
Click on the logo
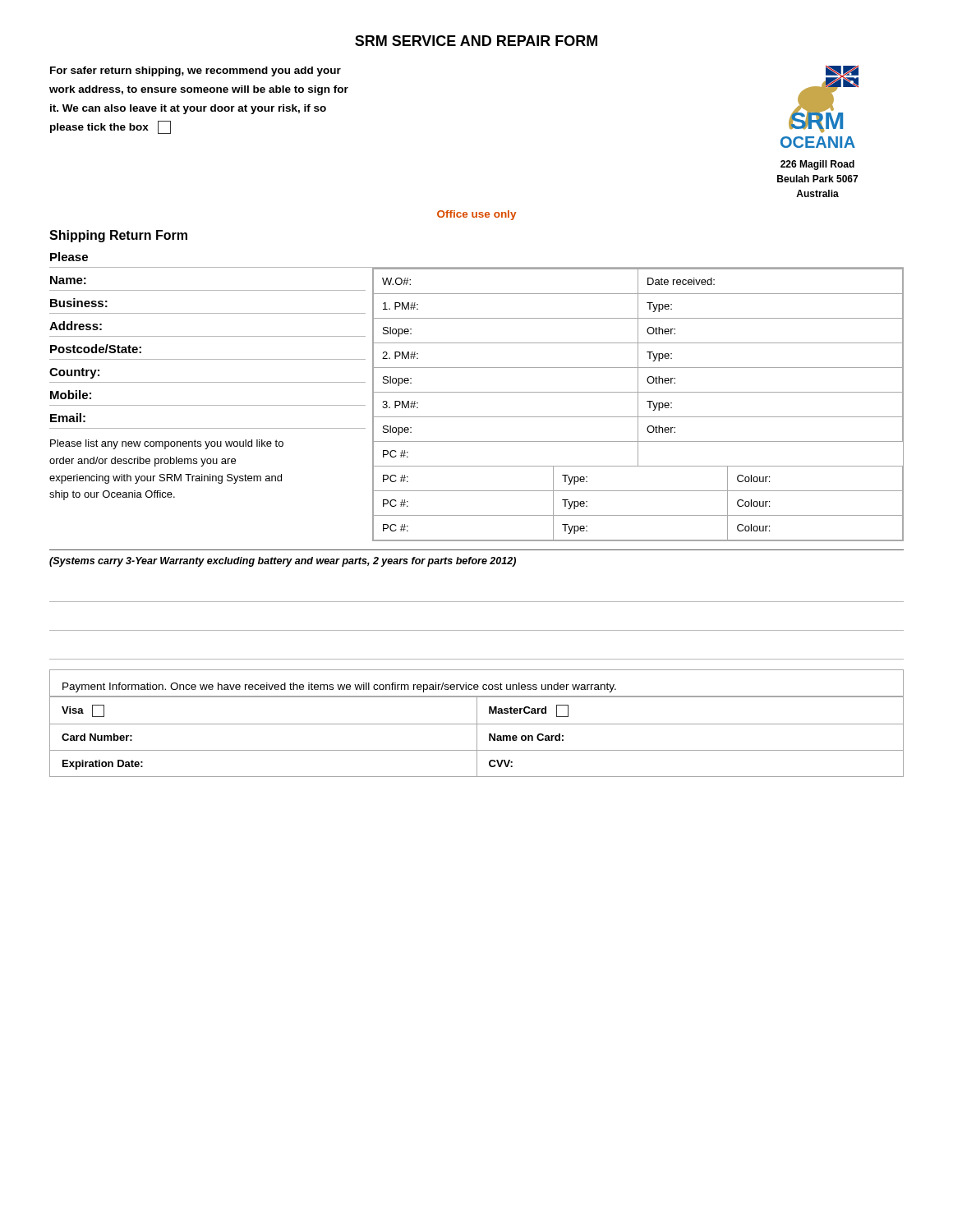coord(817,131)
